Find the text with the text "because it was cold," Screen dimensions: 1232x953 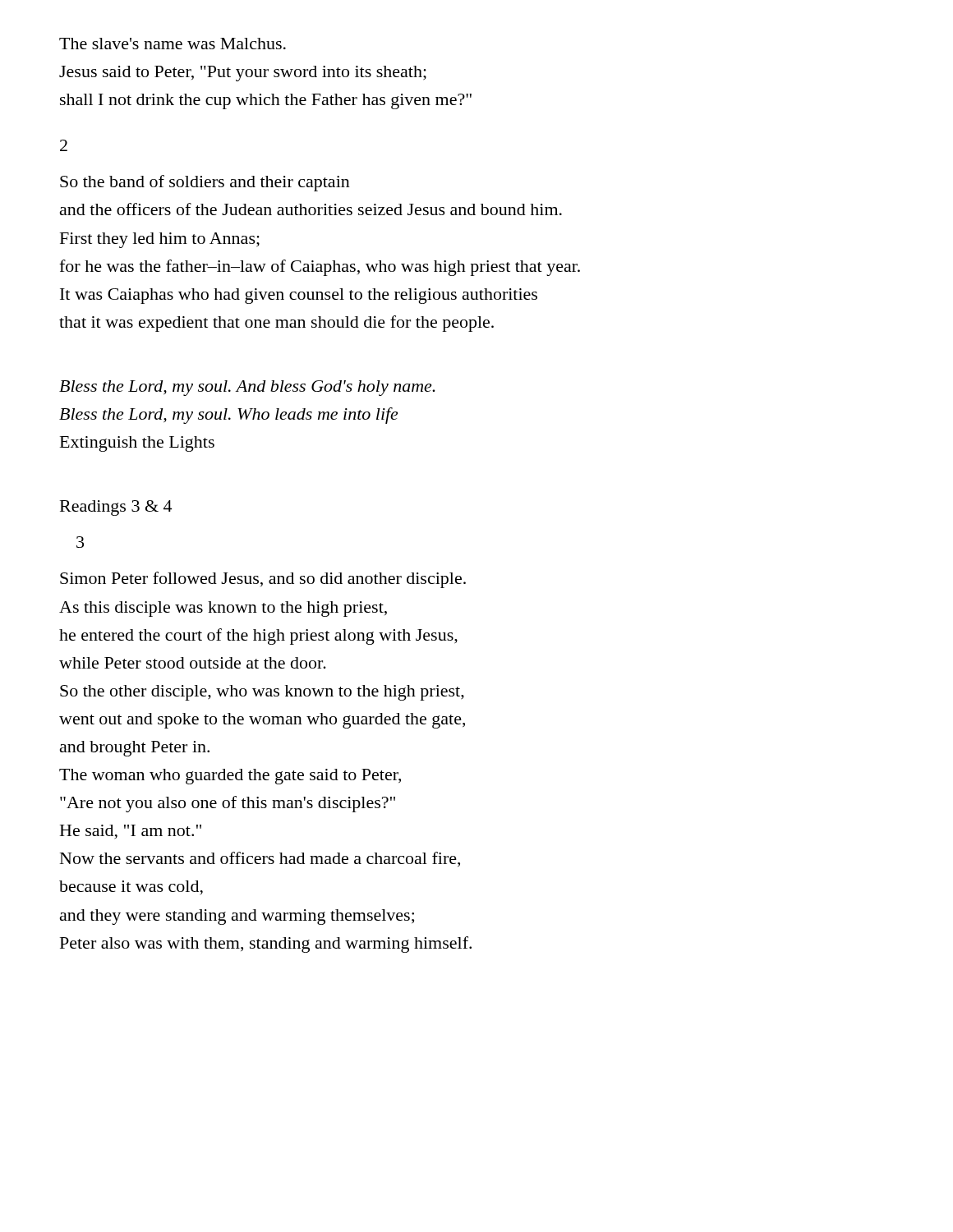(x=131, y=888)
